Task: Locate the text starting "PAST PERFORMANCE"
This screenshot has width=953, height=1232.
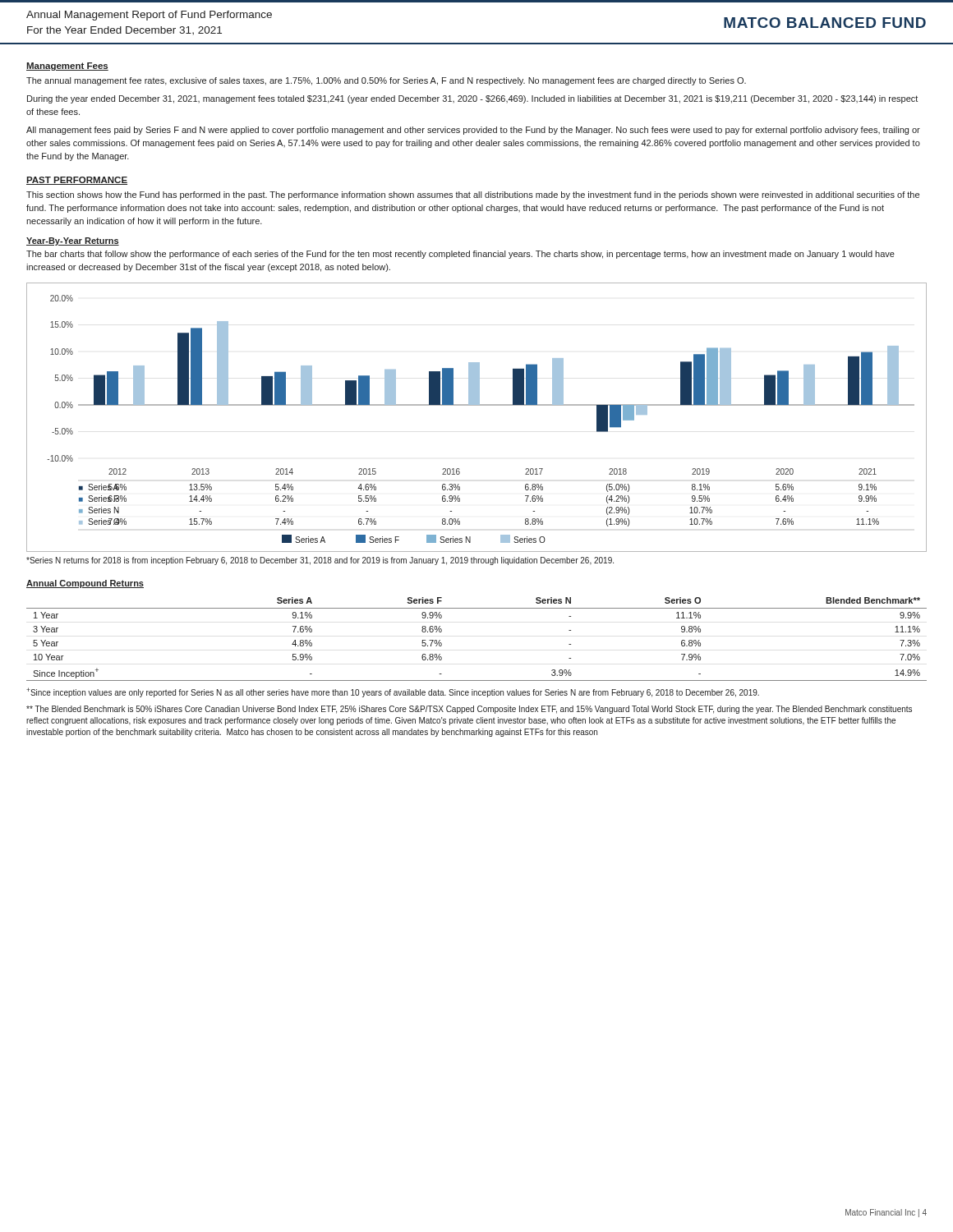Action: [77, 180]
